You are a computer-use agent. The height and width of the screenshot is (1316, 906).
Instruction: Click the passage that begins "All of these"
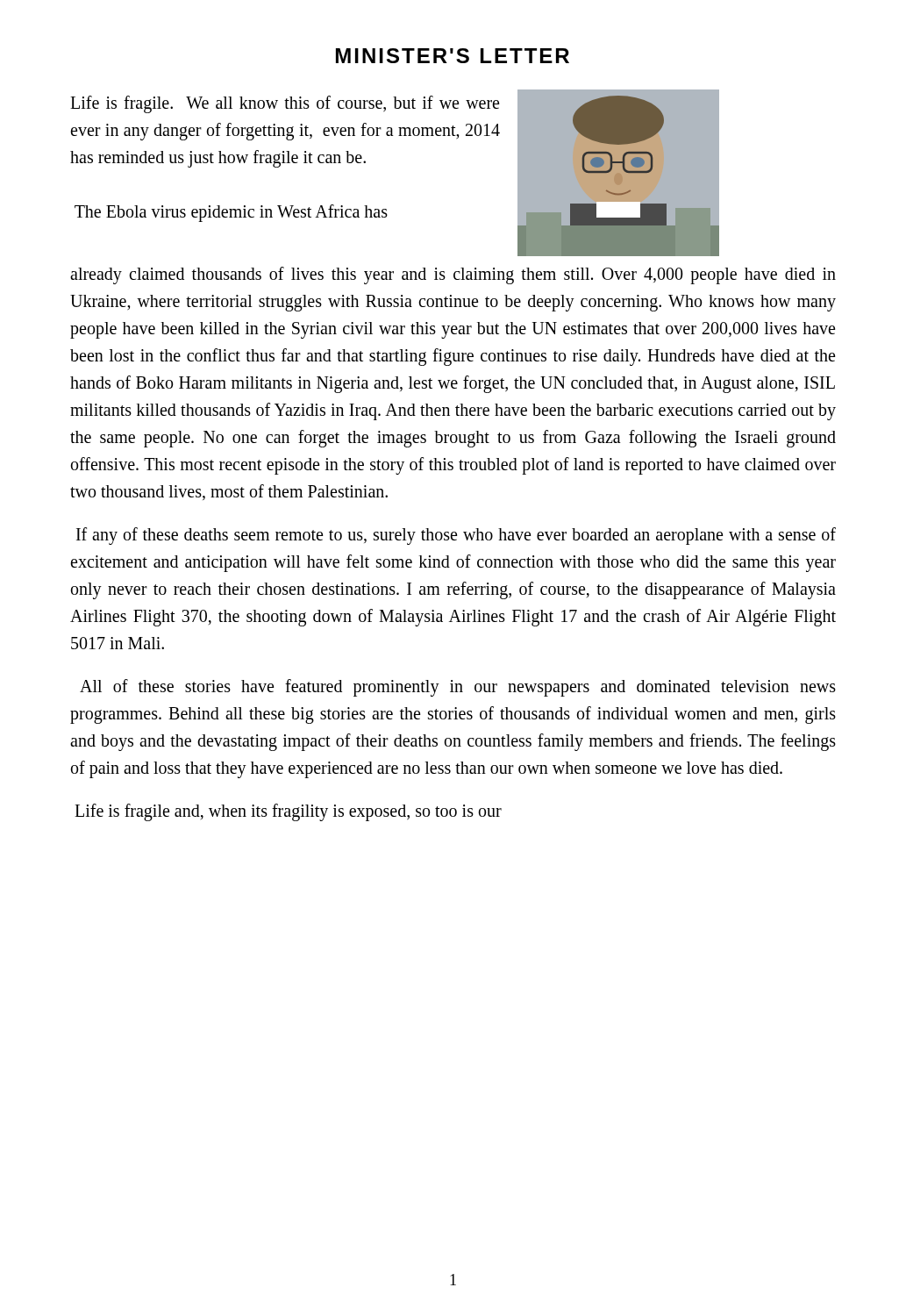[453, 727]
